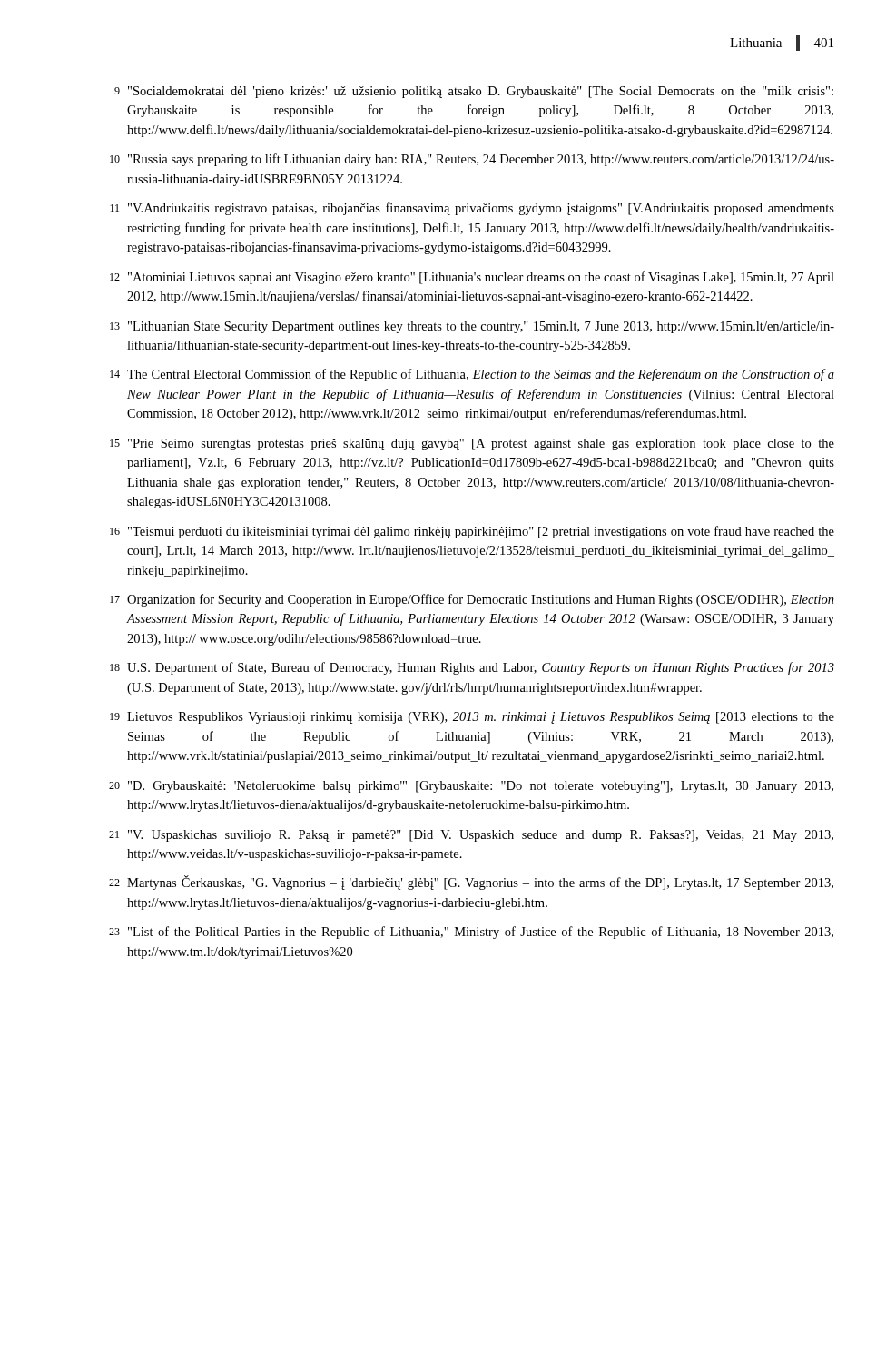The width and height of the screenshot is (896, 1362).
Task: Select the list item that says "17 Organization for Security and Cooperation in"
Action: tap(463, 619)
